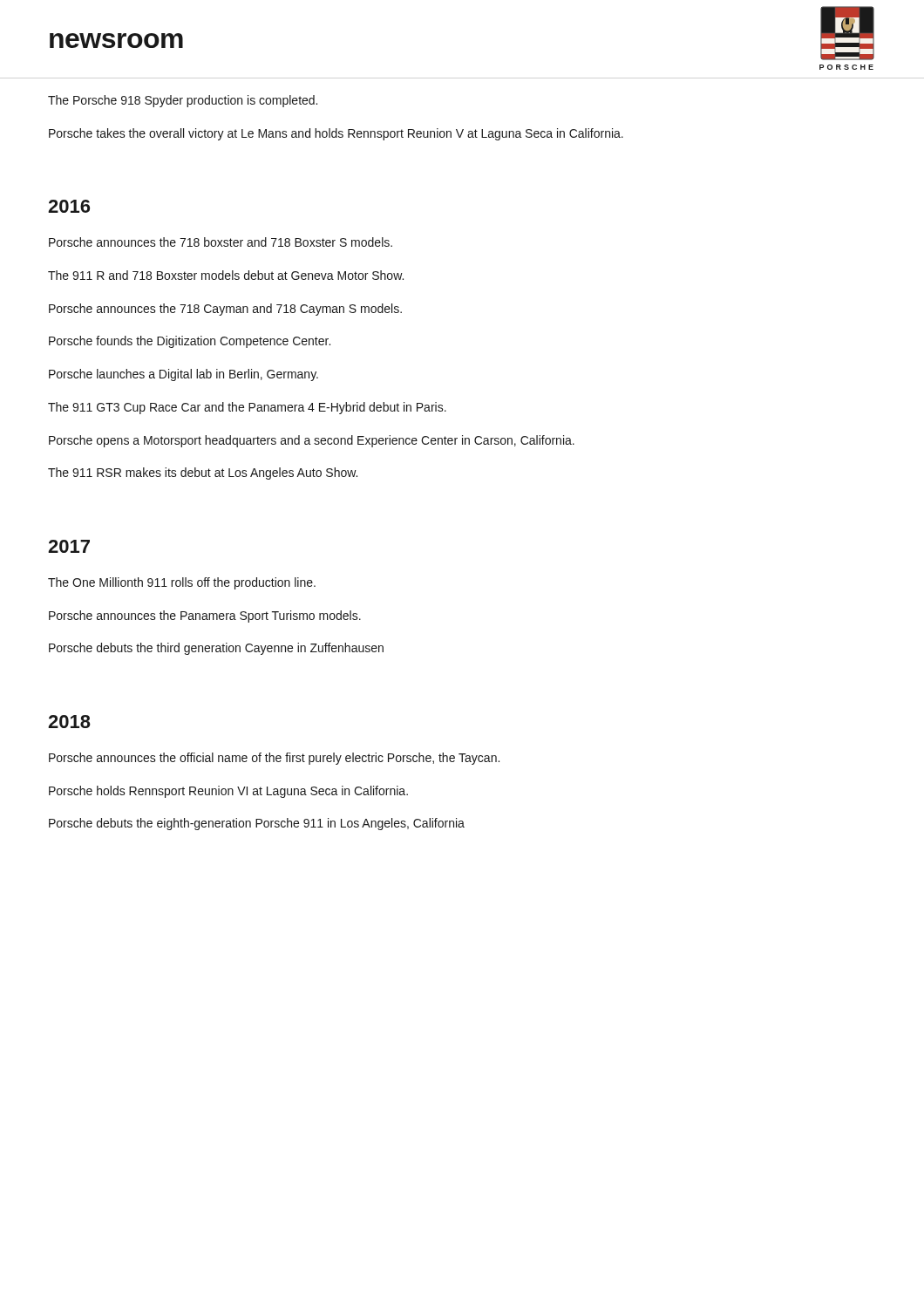Find the region starting "Porsche announces the 718 boxster"
The width and height of the screenshot is (924, 1308).
coord(221,243)
